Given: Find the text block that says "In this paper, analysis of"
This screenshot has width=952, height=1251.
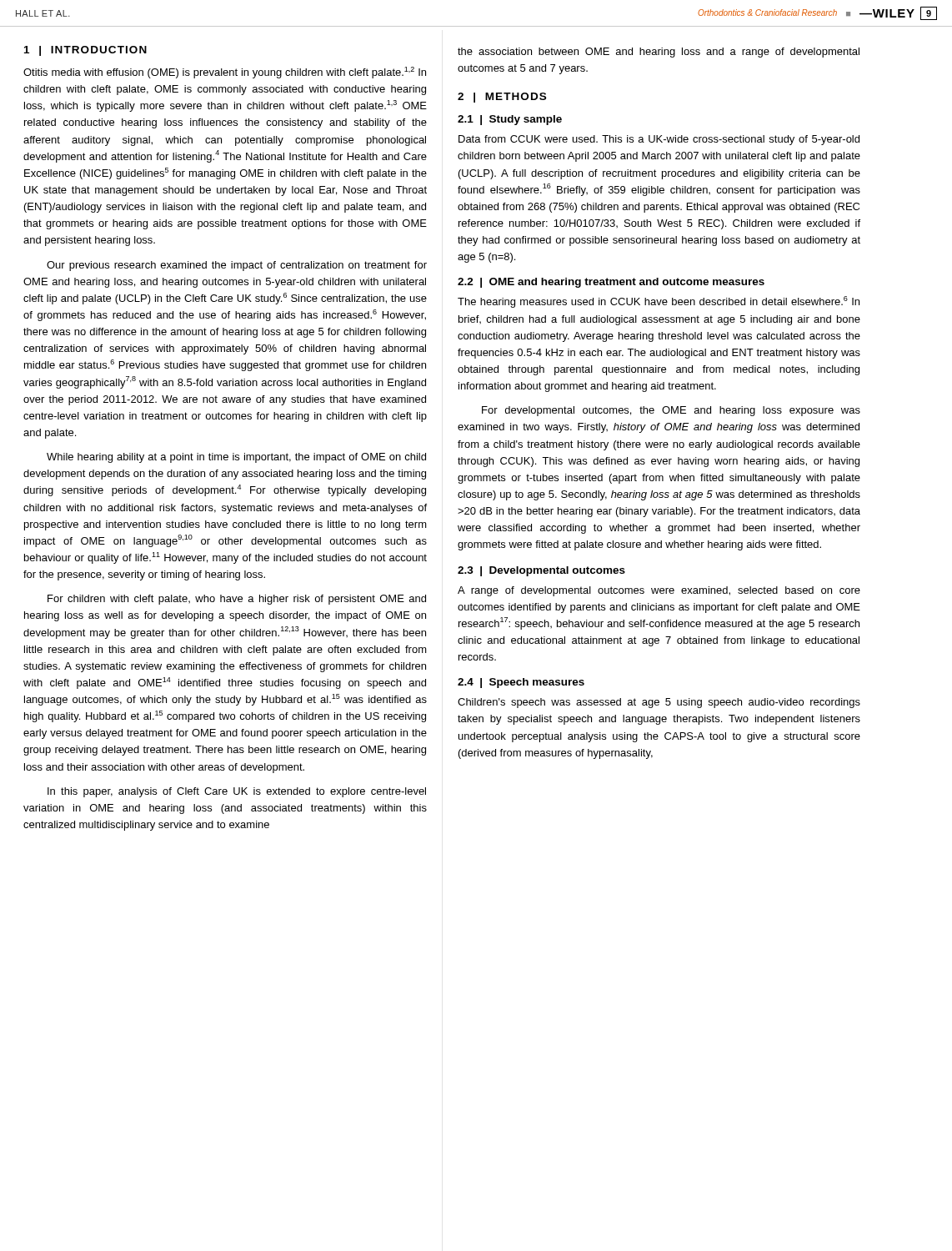Looking at the screenshot, I should coord(225,808).
